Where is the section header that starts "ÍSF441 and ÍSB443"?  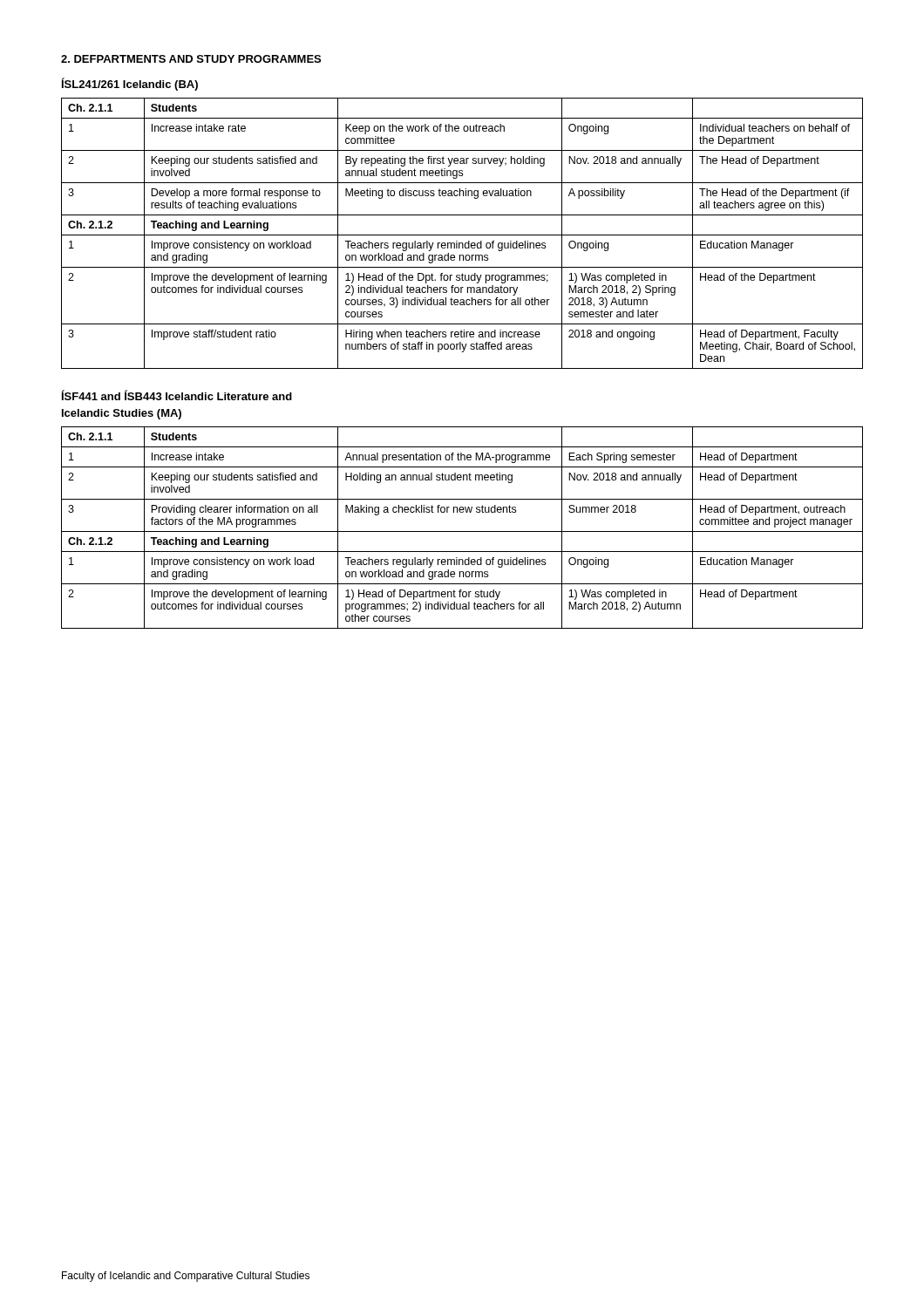pos(177,396)
